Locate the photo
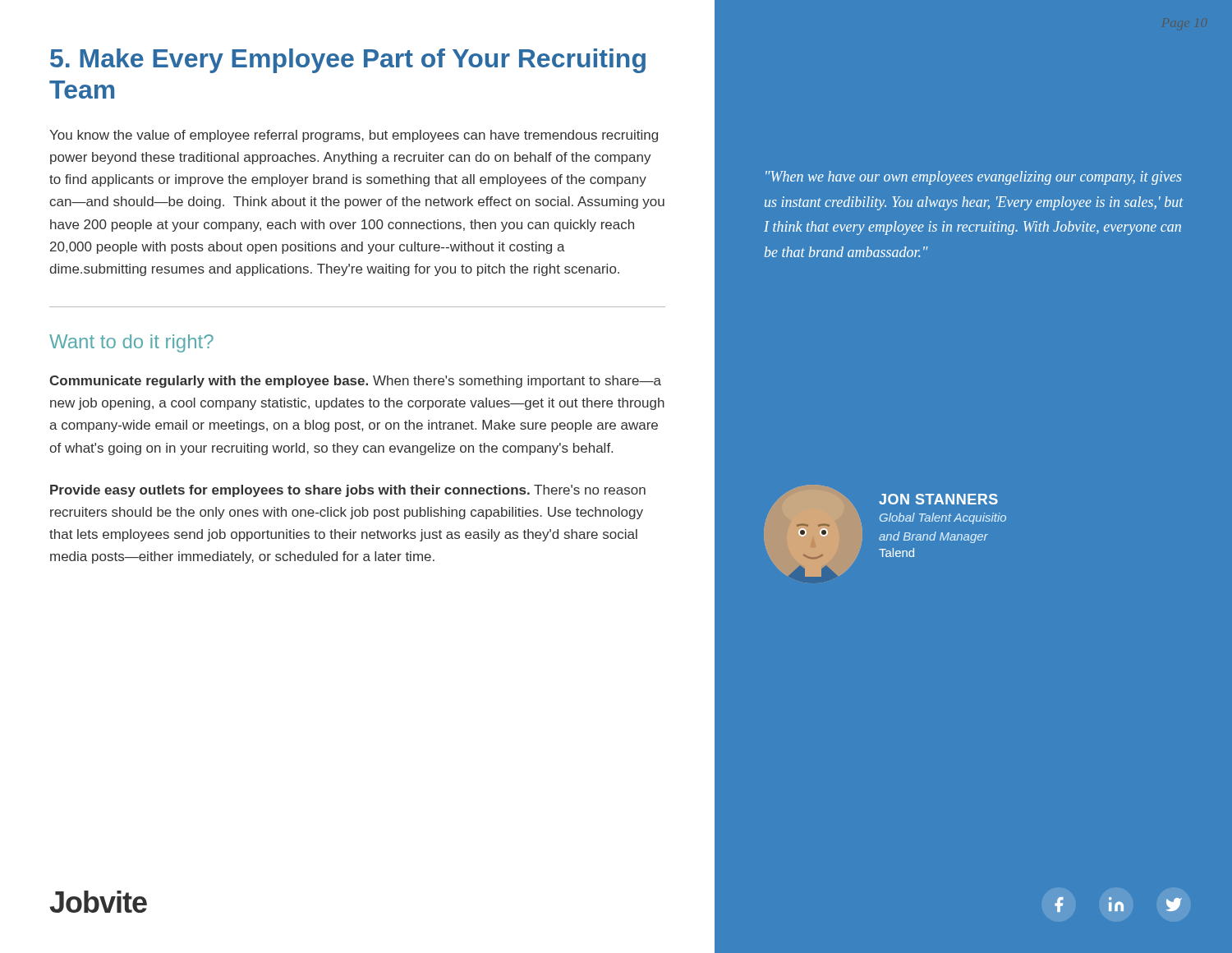The height and width of the screenshot is (953, 1232). [x=813, y=534]
